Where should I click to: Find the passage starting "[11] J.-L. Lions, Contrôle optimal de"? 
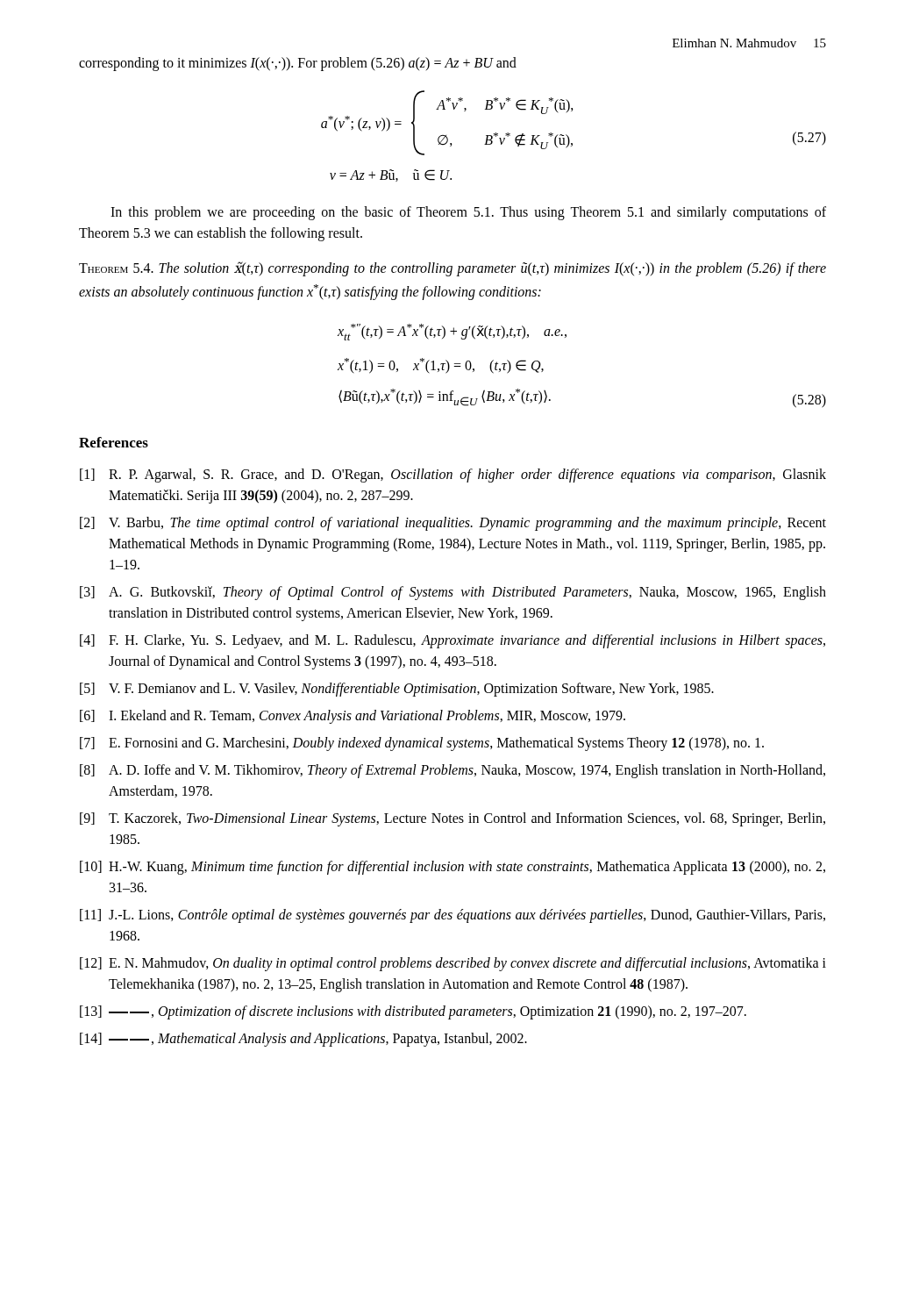tap(452, 926)
